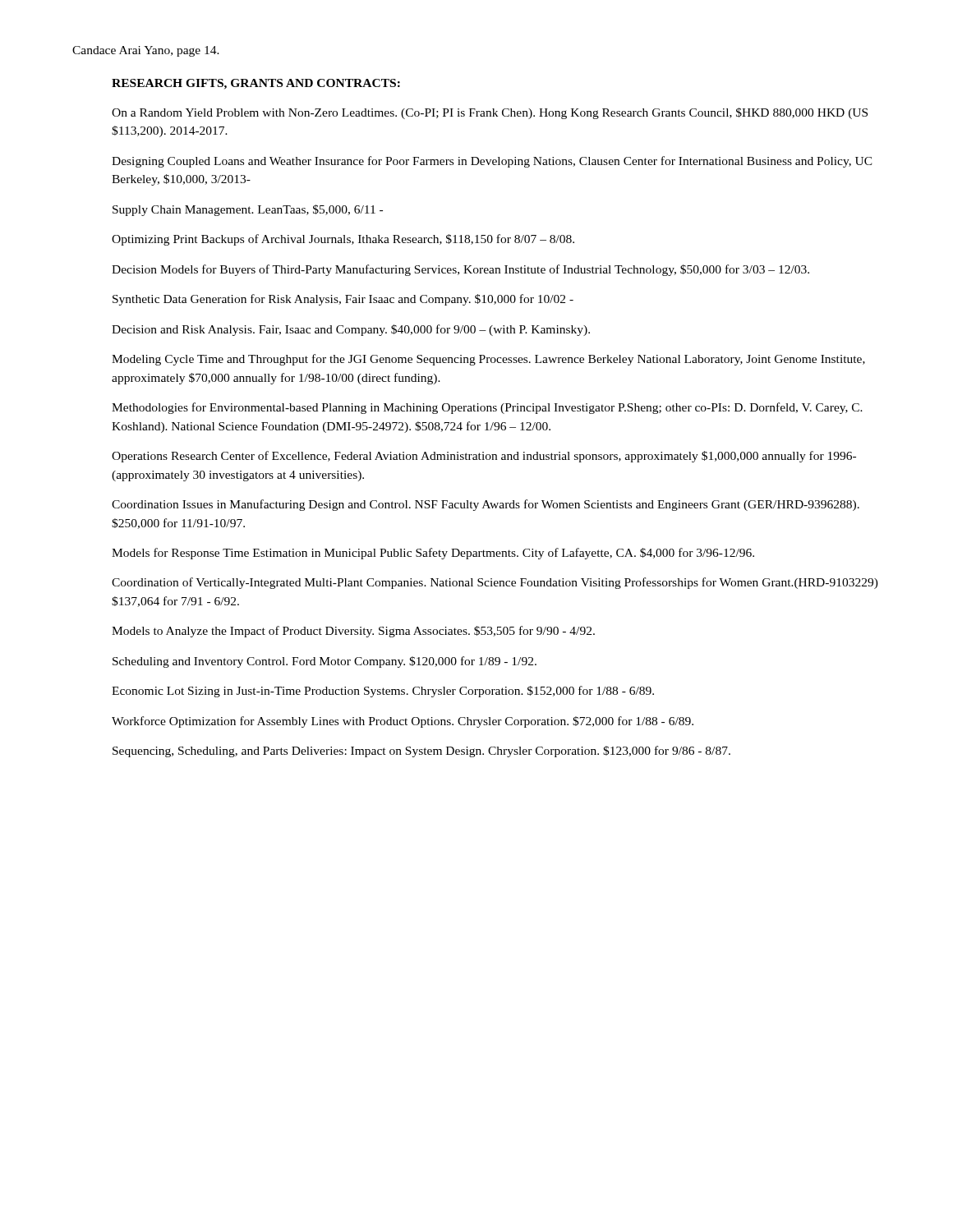Select the list item containing "Operations Research Center of Excellence,"
This screenshot has height=1232, width=953.
pyautogui.click(x=484, y=465)
